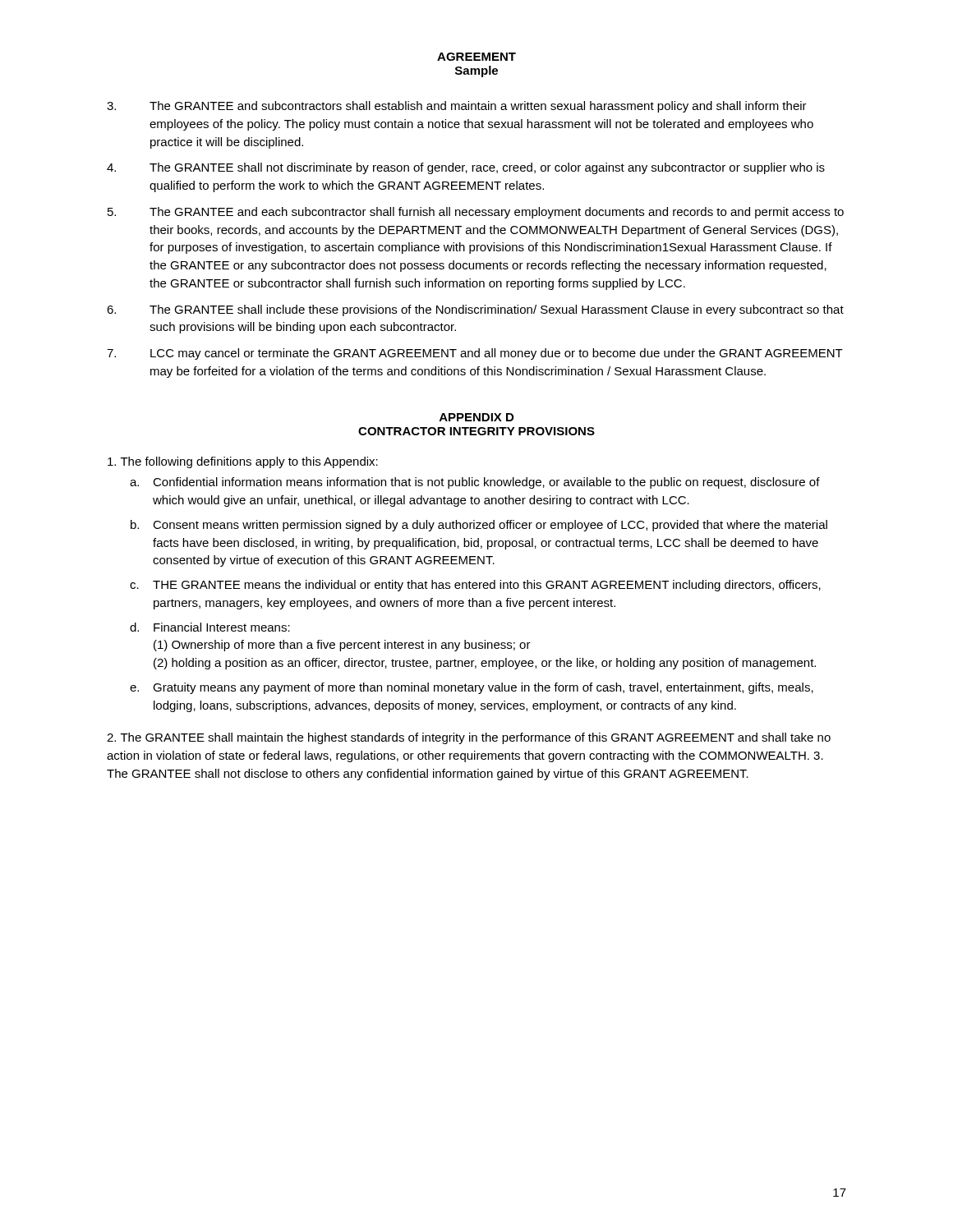Point to the text starting "4. The GRANTEE shall not"
Screen dimensions: 1232x953
coord(476,177)
